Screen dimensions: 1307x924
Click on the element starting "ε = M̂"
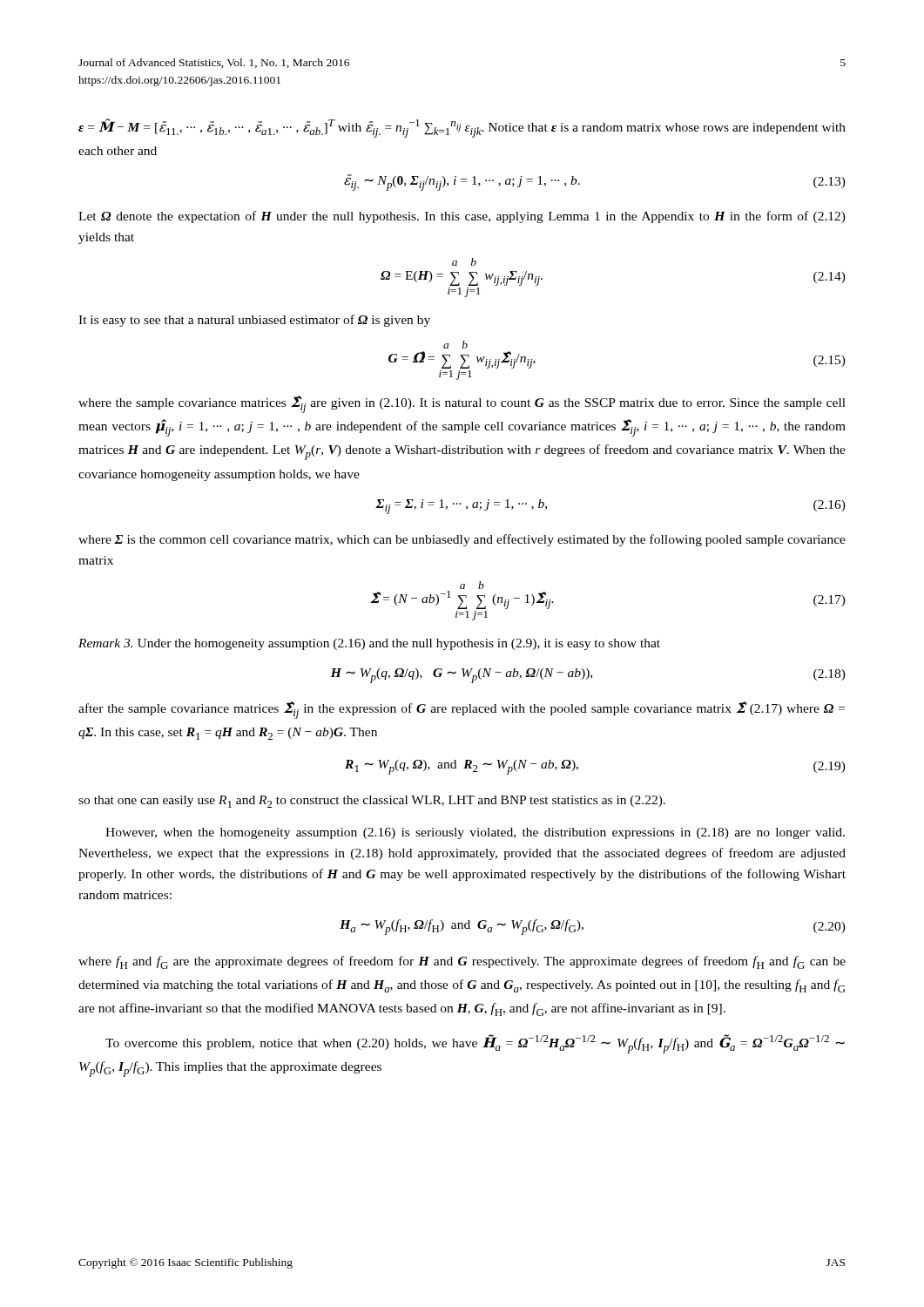tap(462, 136)
